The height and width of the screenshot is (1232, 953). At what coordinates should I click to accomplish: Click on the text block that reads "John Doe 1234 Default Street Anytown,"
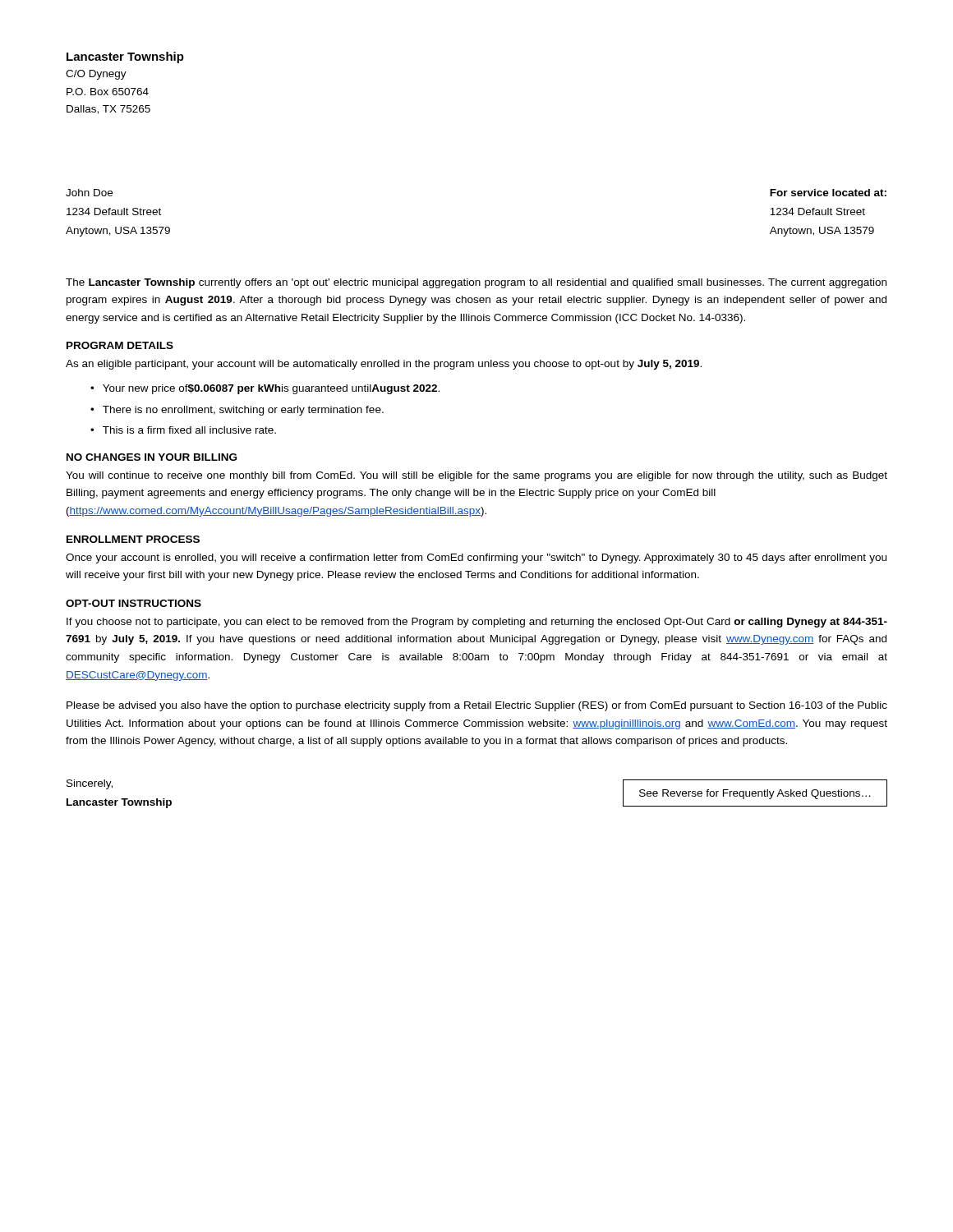pos(118,211)
